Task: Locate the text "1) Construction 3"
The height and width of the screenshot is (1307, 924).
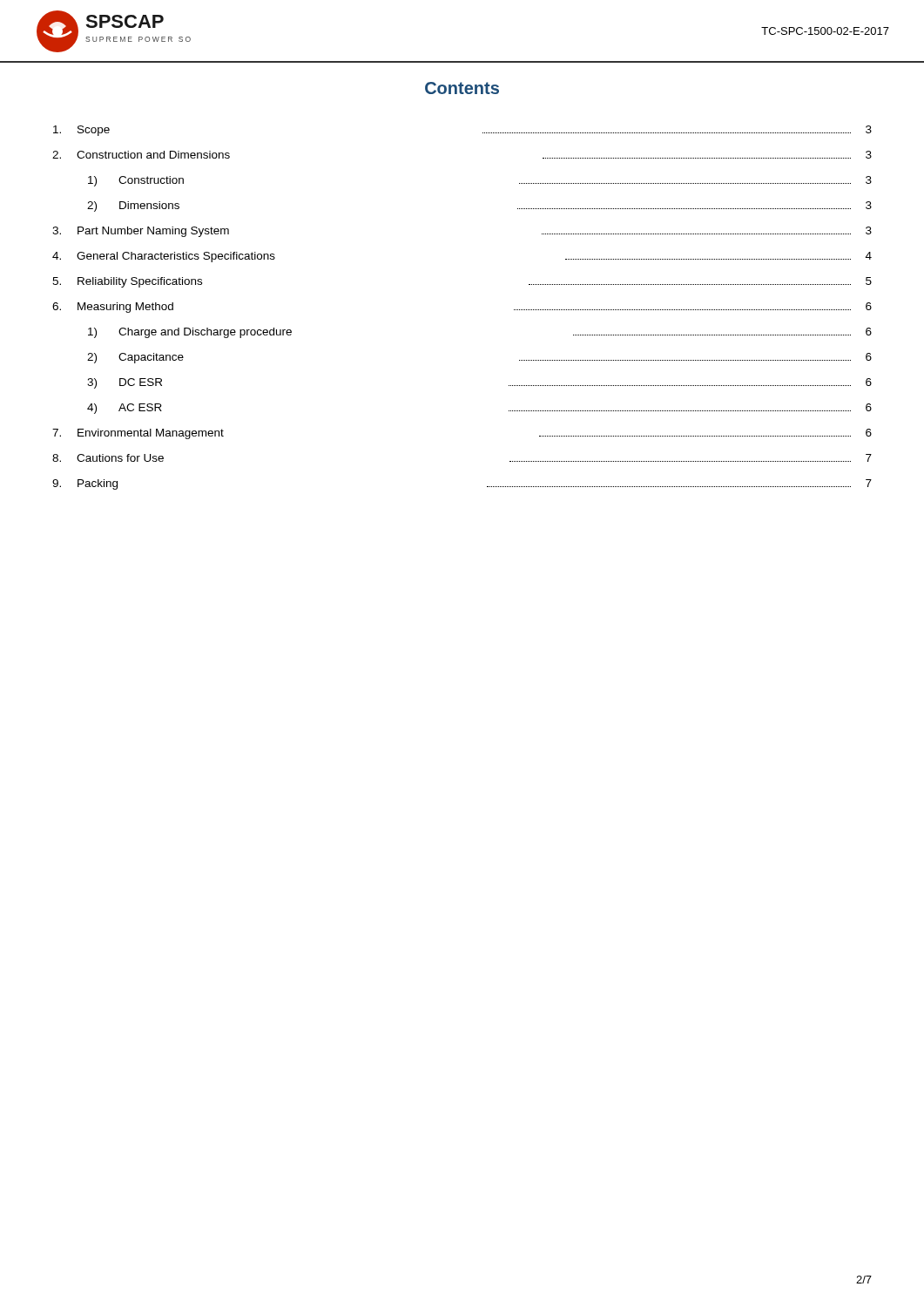Action: coord(155,181)
